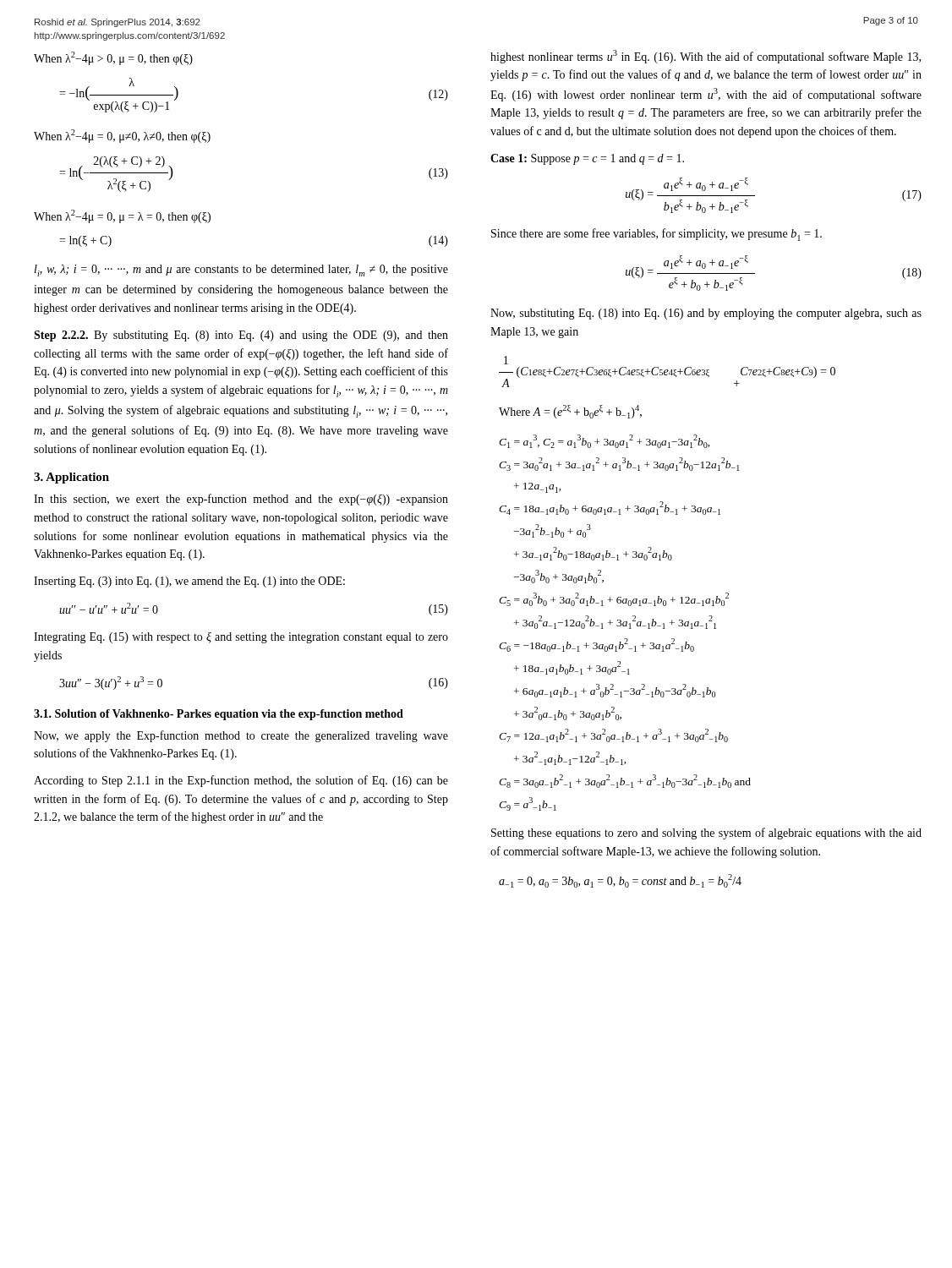Select the section header that says "3.1. Solution of Vakhnenko- Parkes equation via"

(x=218, y=714)
